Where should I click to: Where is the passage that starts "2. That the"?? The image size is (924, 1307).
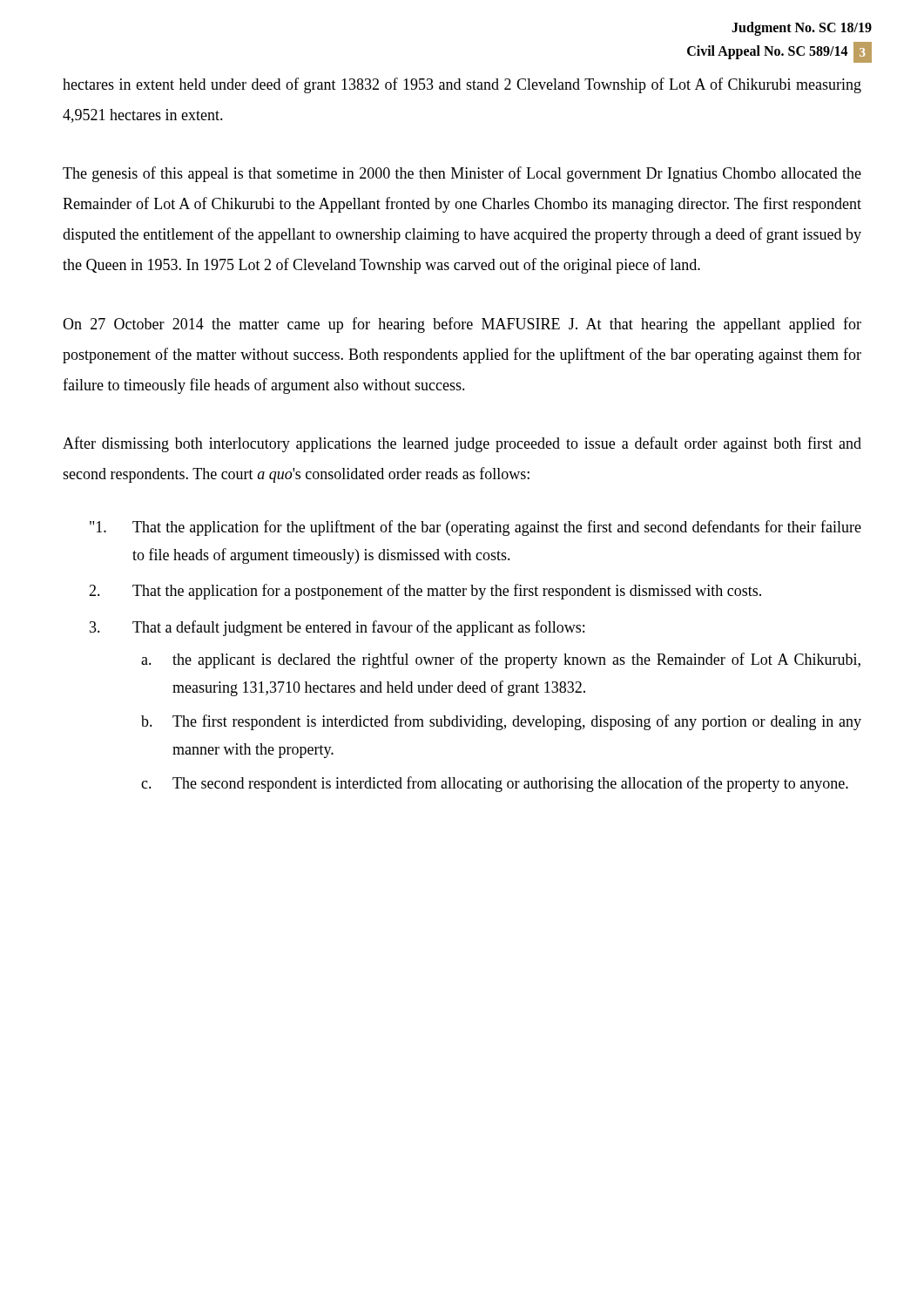(475, 591)
